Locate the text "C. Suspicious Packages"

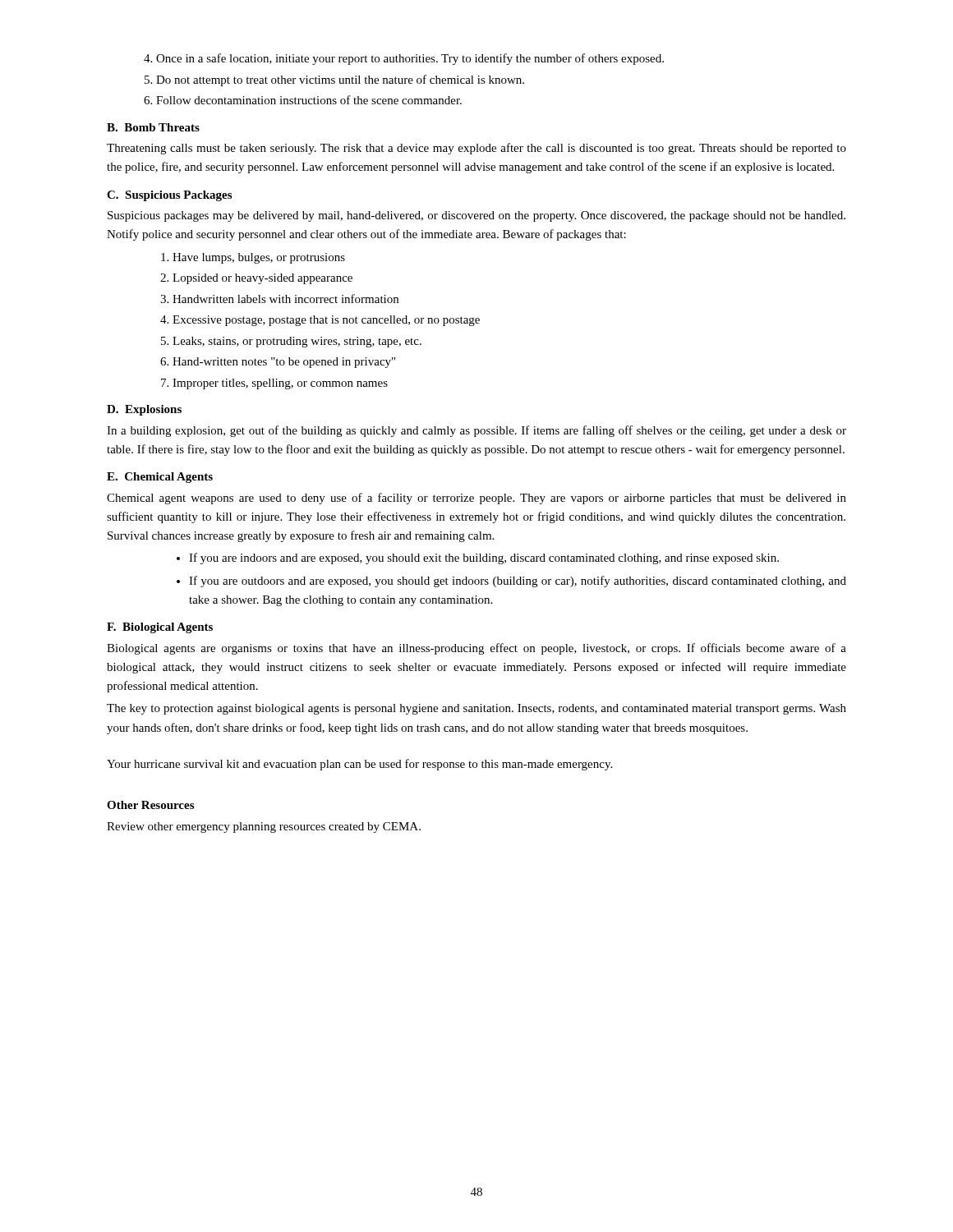pyautogui.click(x=169, y=194)
